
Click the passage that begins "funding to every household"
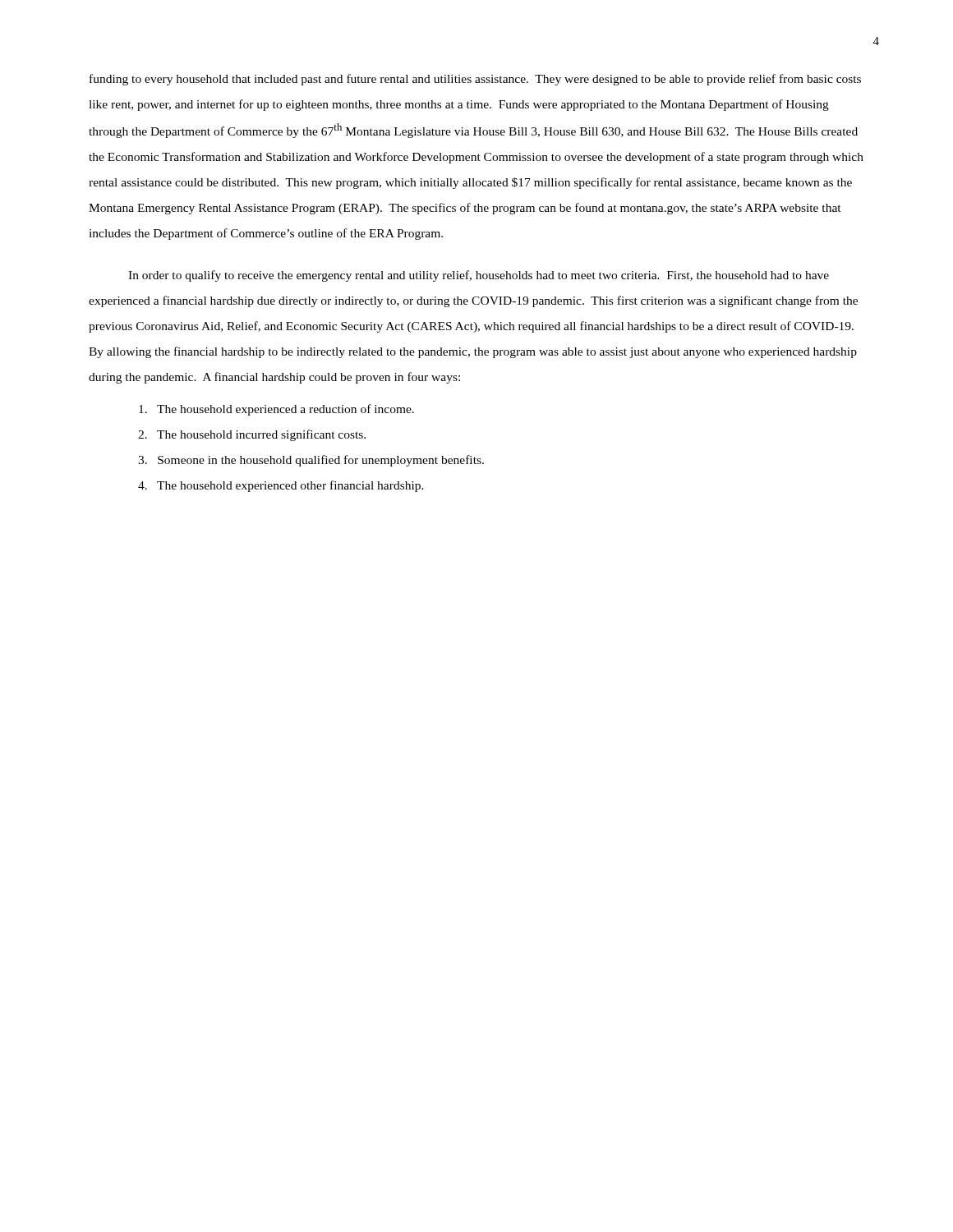(476, 156)
